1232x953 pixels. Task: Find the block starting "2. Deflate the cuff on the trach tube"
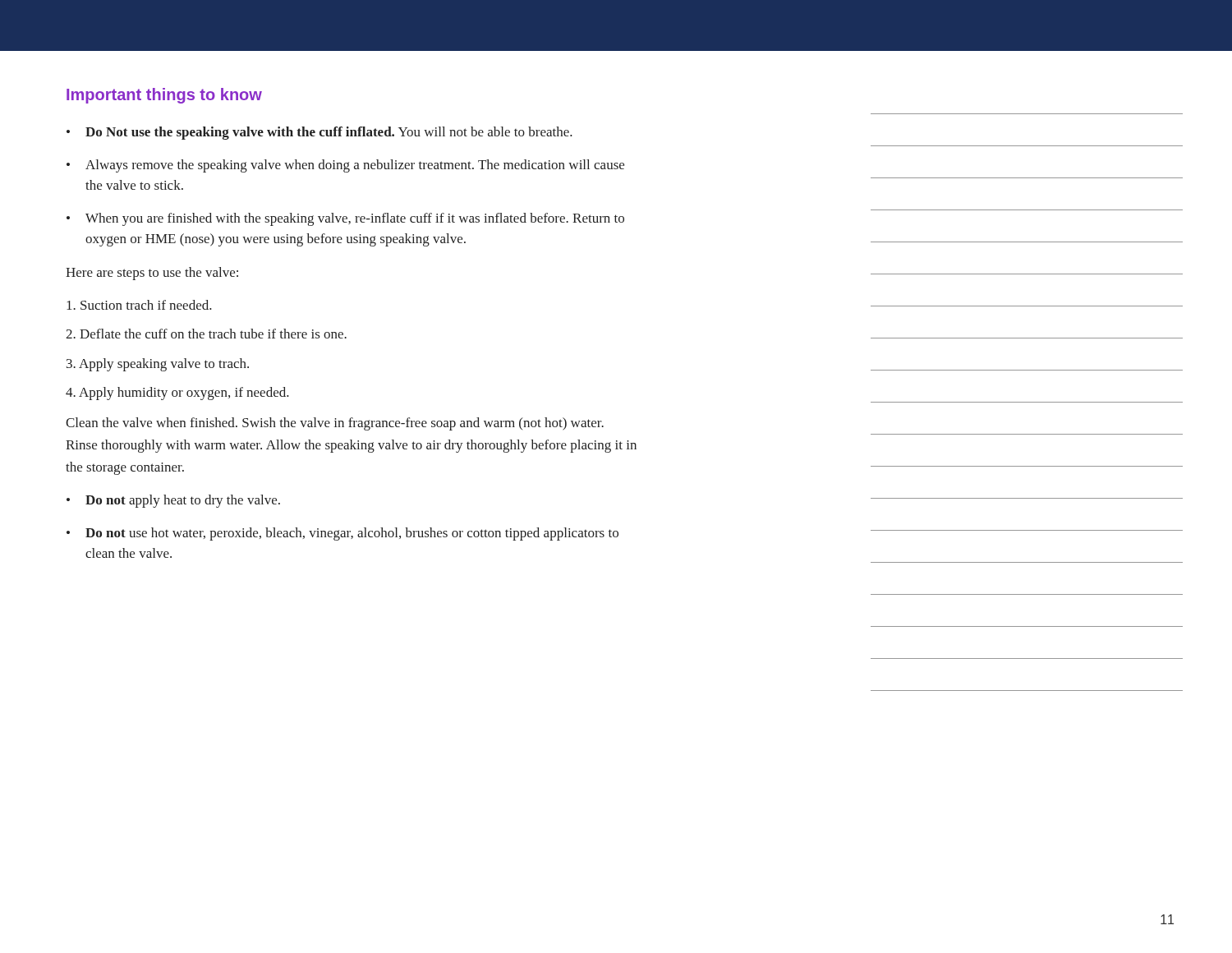click(x=206, y=334)
